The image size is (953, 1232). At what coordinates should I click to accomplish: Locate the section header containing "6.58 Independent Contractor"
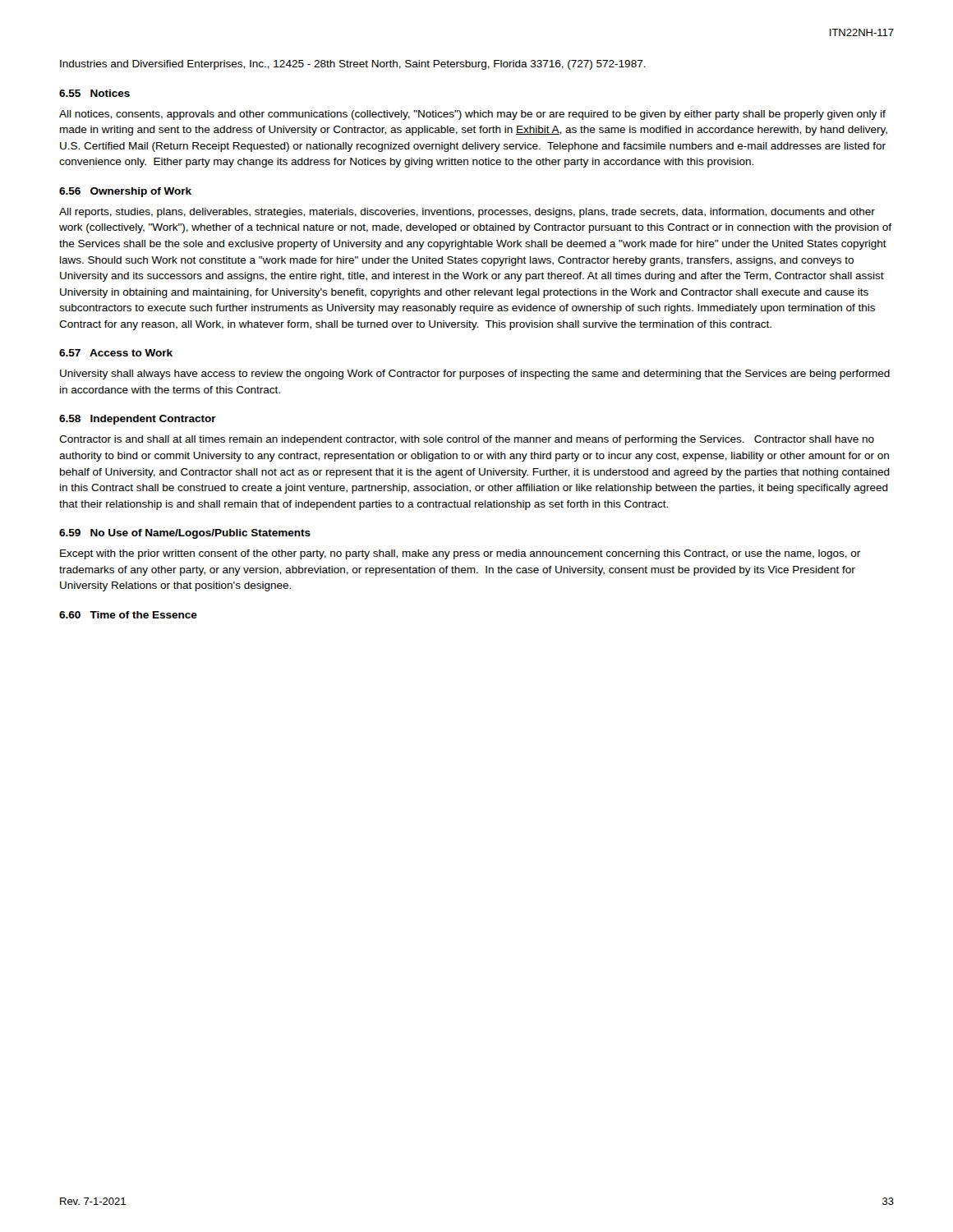click(x=137, y=419)
